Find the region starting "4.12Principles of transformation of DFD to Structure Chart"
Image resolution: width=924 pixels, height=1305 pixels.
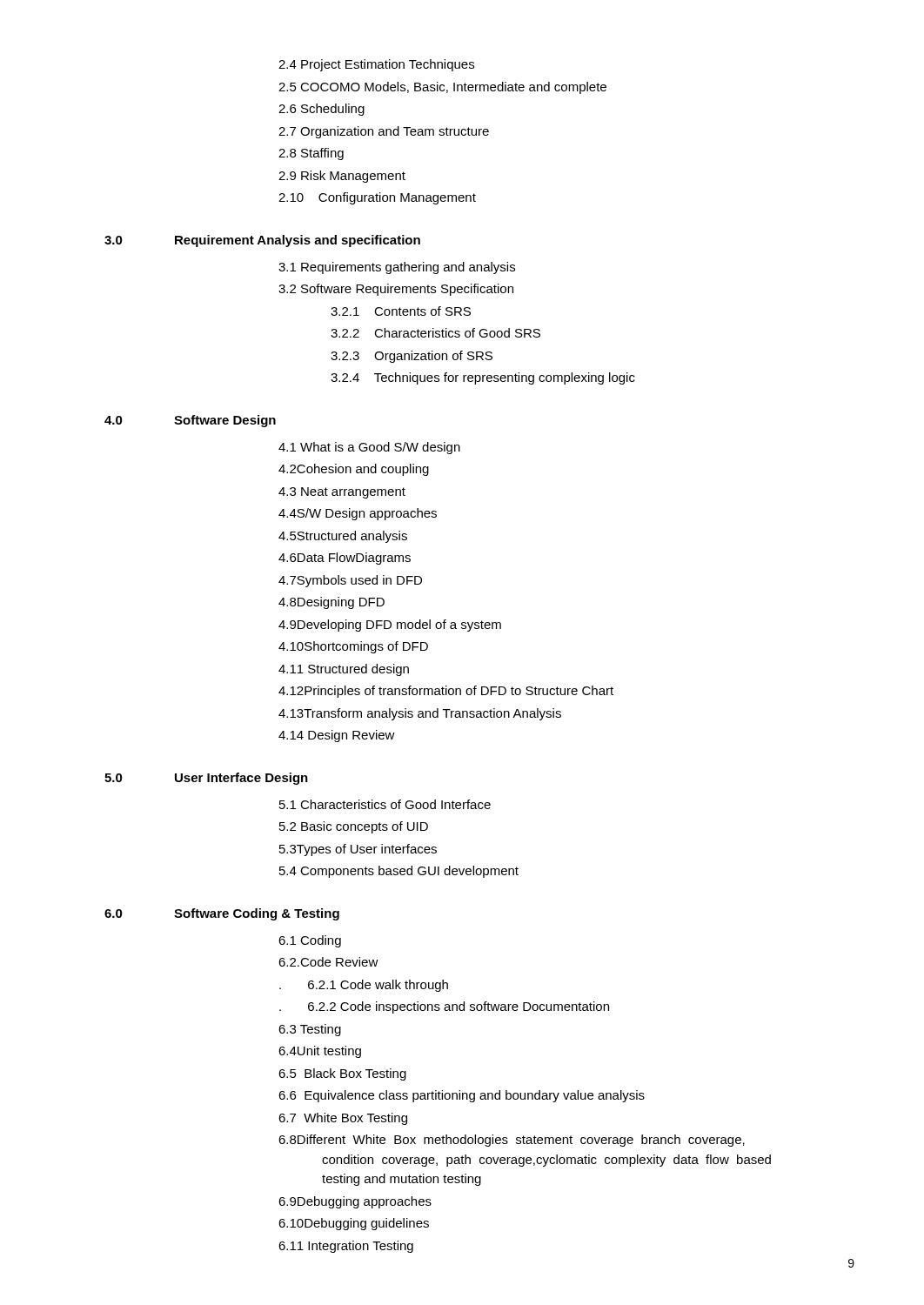446,690
